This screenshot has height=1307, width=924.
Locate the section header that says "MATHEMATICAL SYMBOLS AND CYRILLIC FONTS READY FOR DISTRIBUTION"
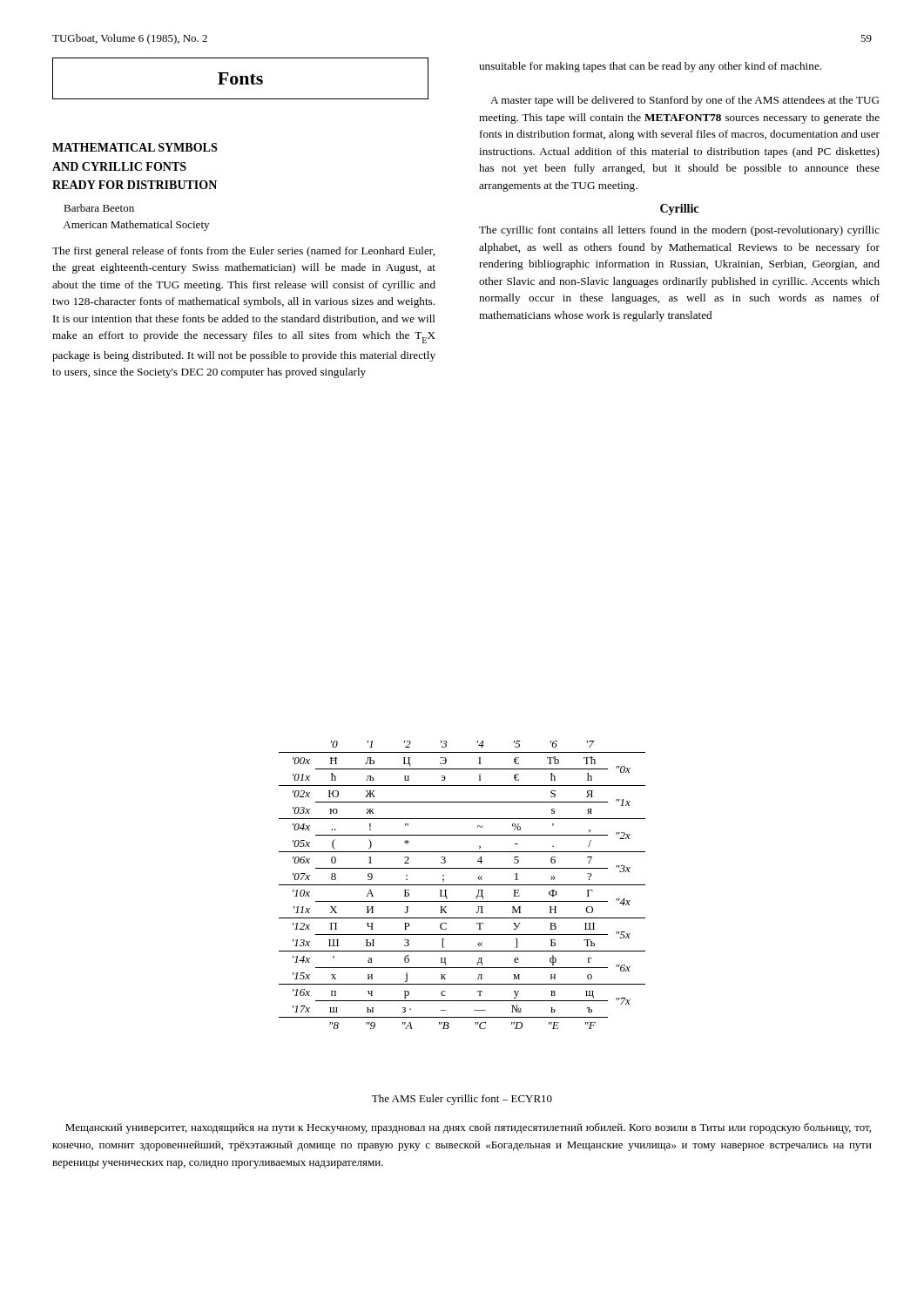click(135, 147)
